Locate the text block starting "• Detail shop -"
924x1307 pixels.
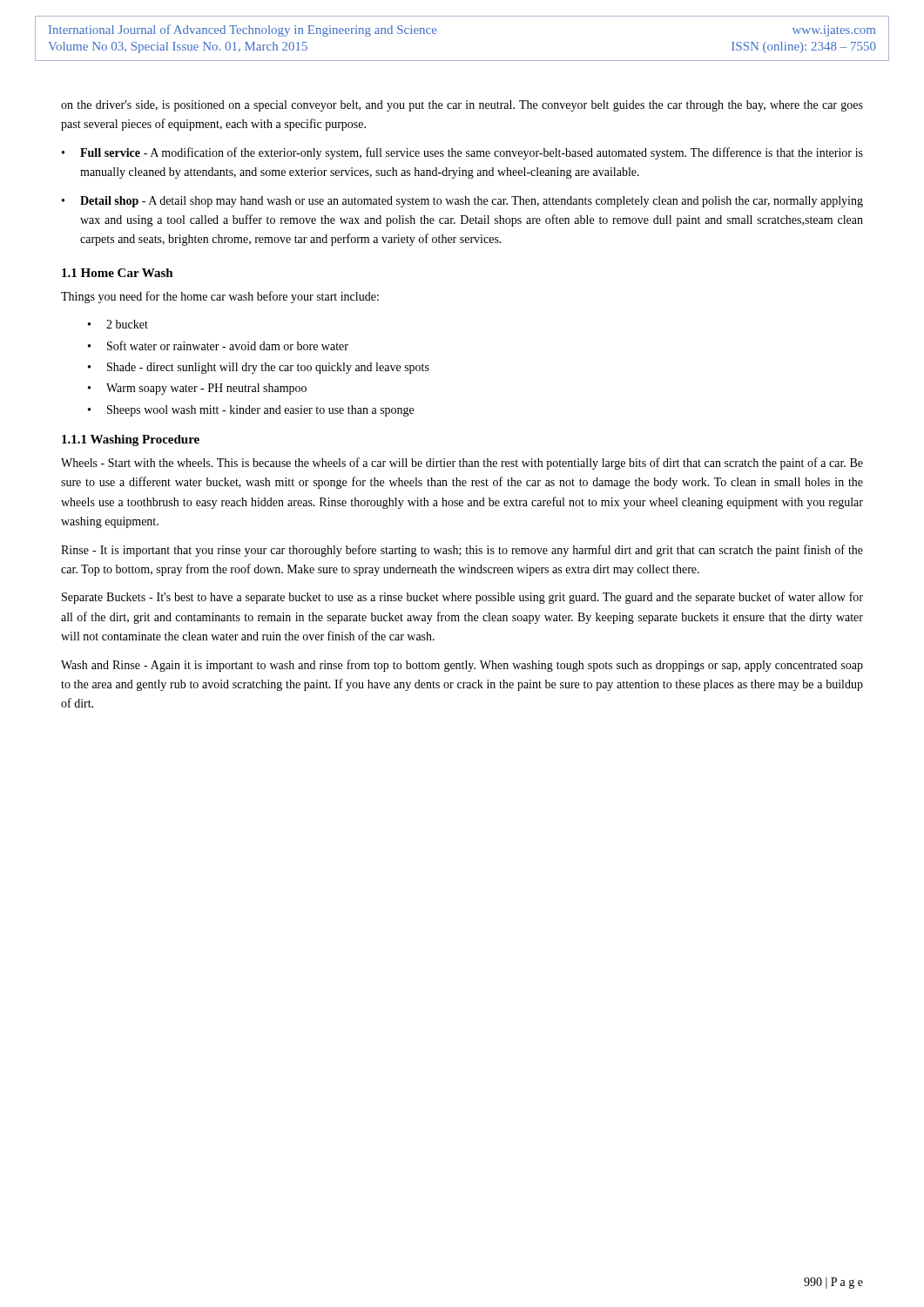coord(462,221)
